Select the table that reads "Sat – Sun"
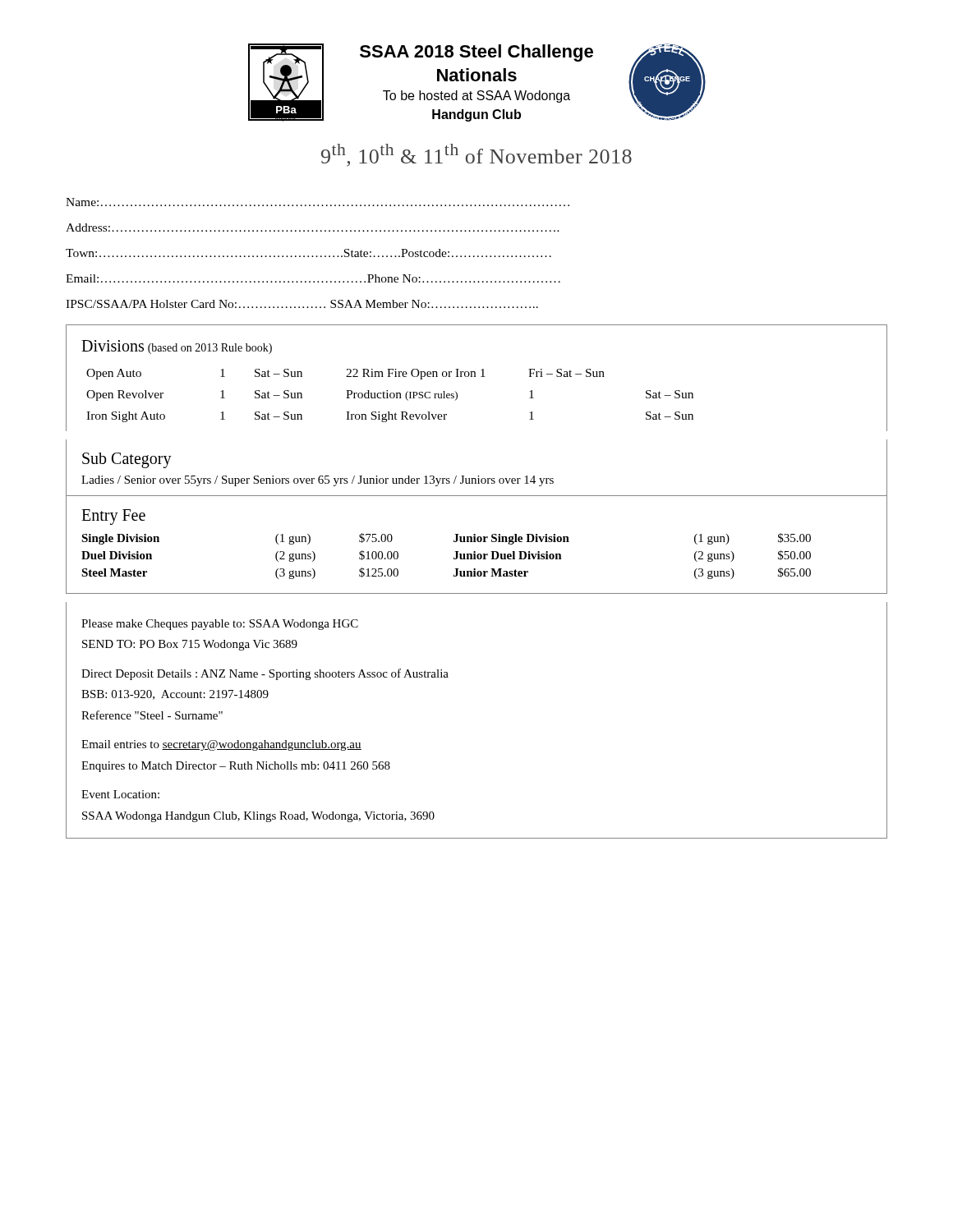Viewport: 953px width, 1232px height. (476, 394)
